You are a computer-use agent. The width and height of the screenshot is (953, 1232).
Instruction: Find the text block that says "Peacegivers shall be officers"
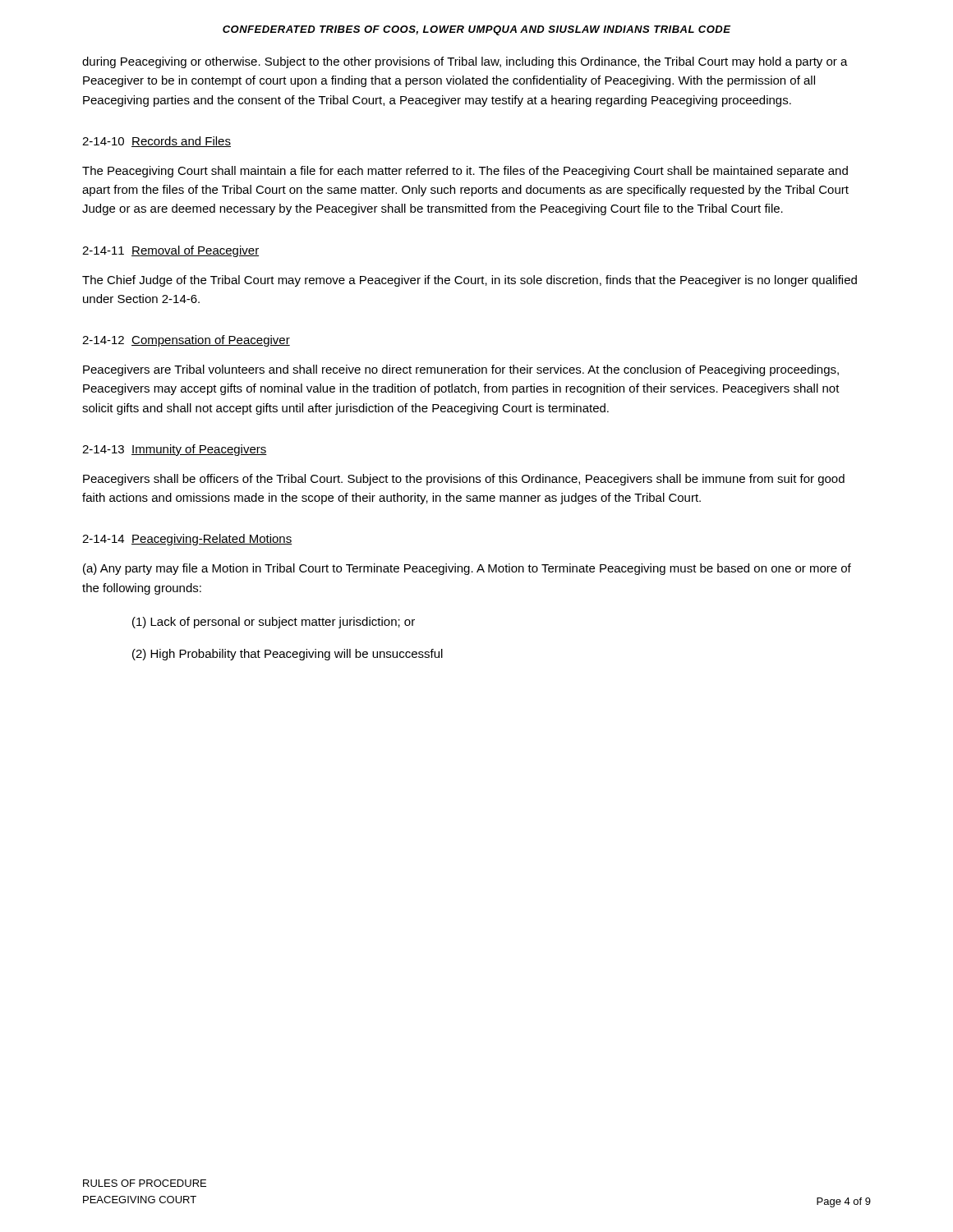464,488
